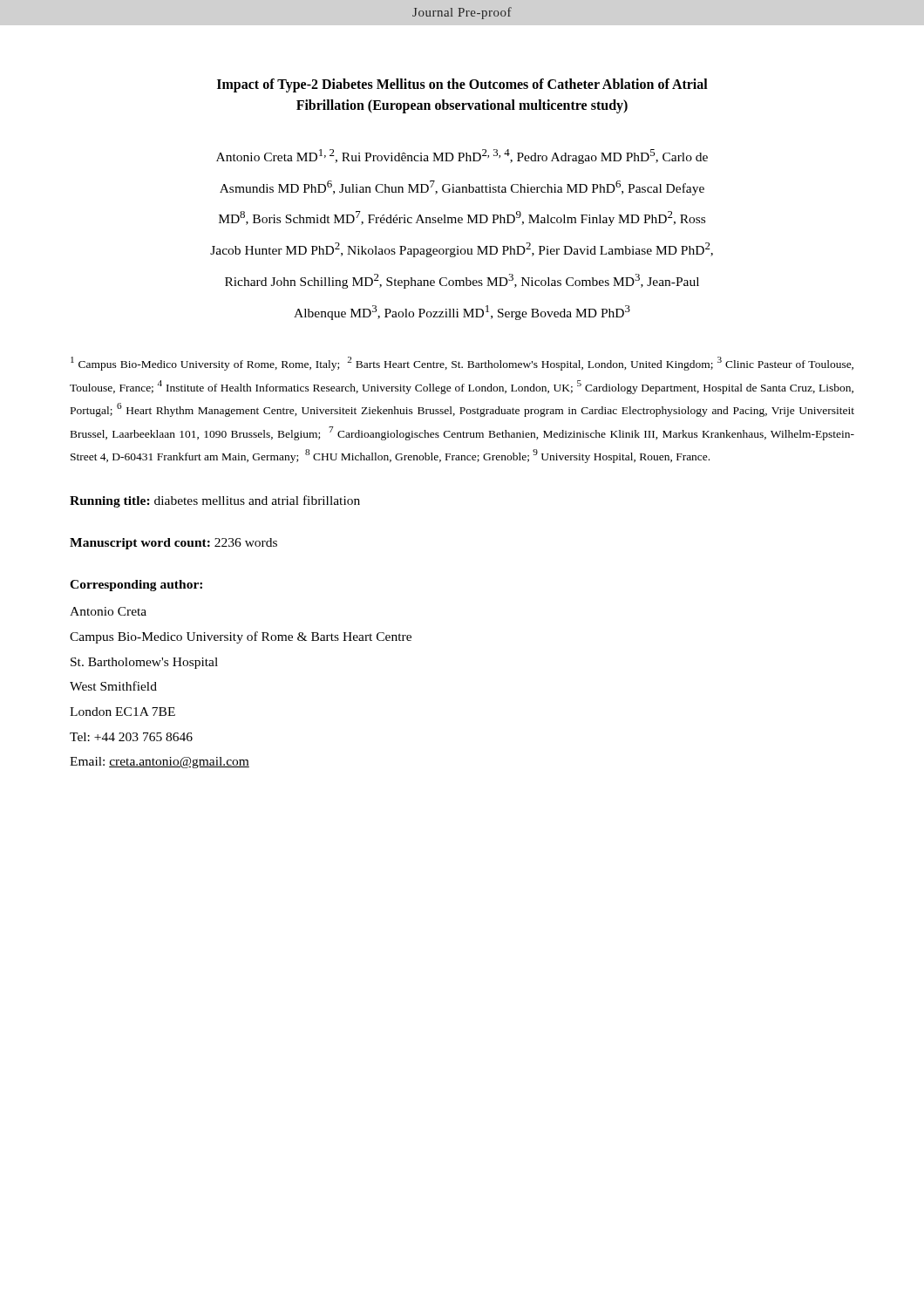Find a section header

pyautogui.click(x=137, y=584)
